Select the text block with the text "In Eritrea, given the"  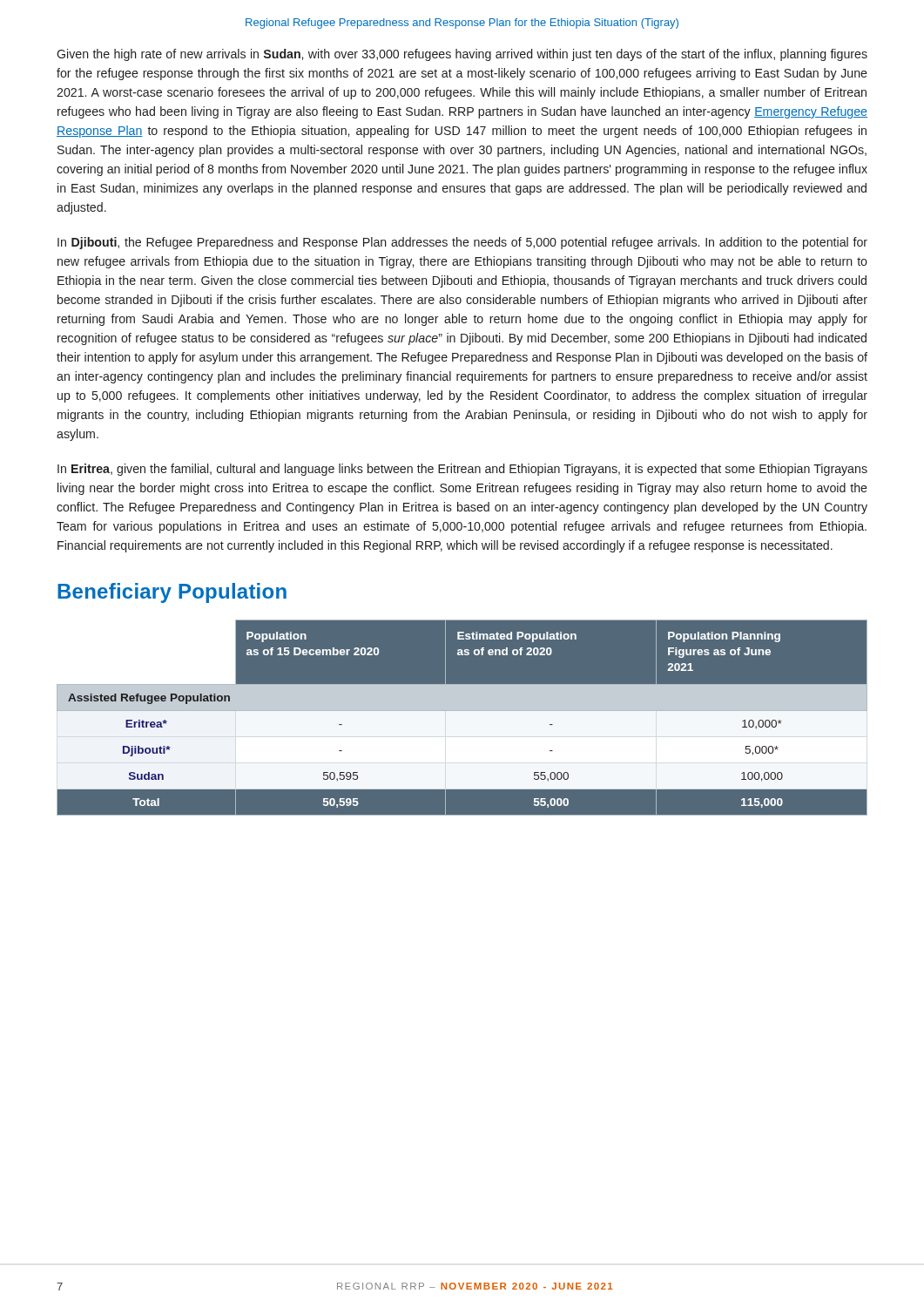tap(462, 507)
